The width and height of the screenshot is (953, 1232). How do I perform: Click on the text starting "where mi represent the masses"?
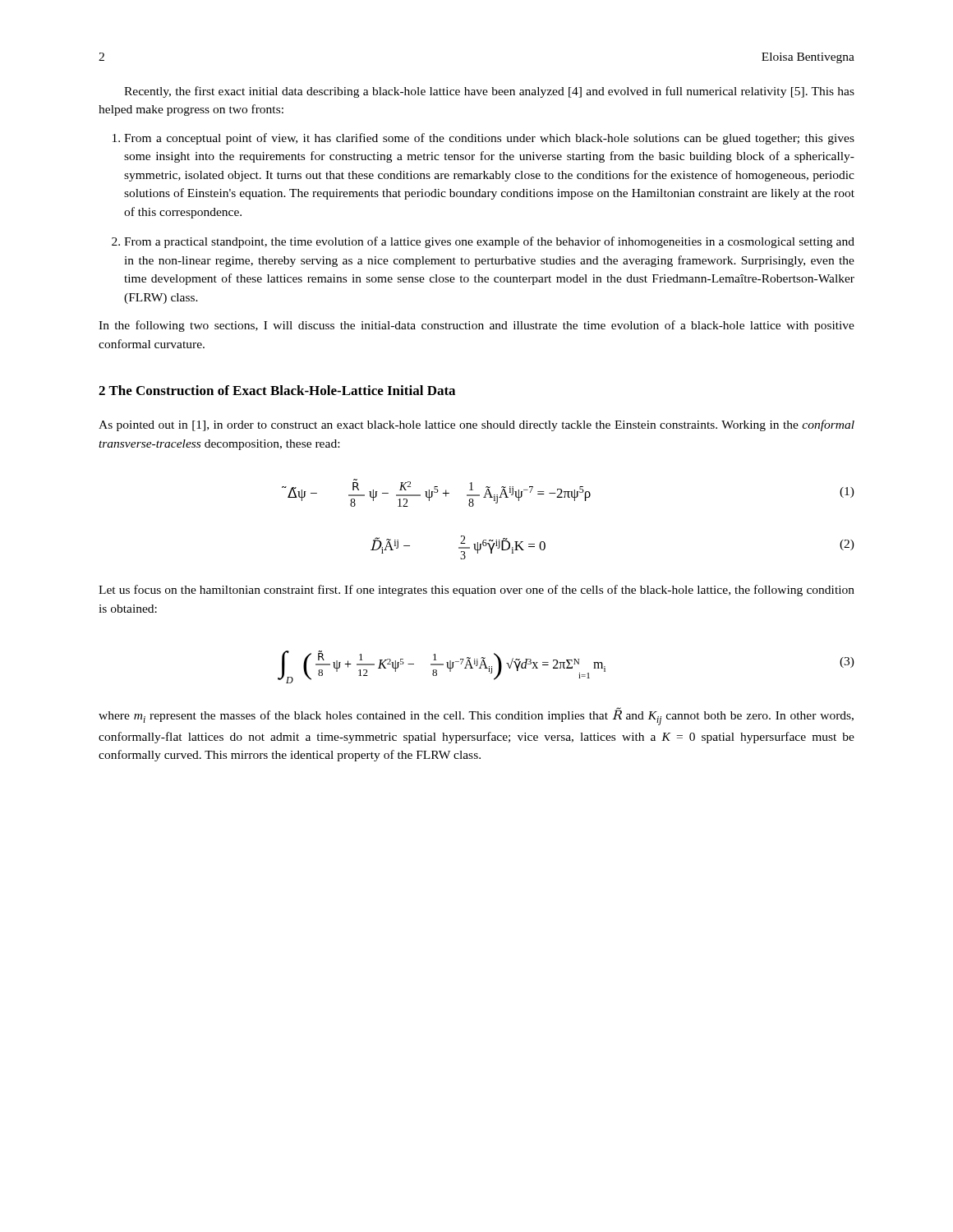(x=476, y=735)
